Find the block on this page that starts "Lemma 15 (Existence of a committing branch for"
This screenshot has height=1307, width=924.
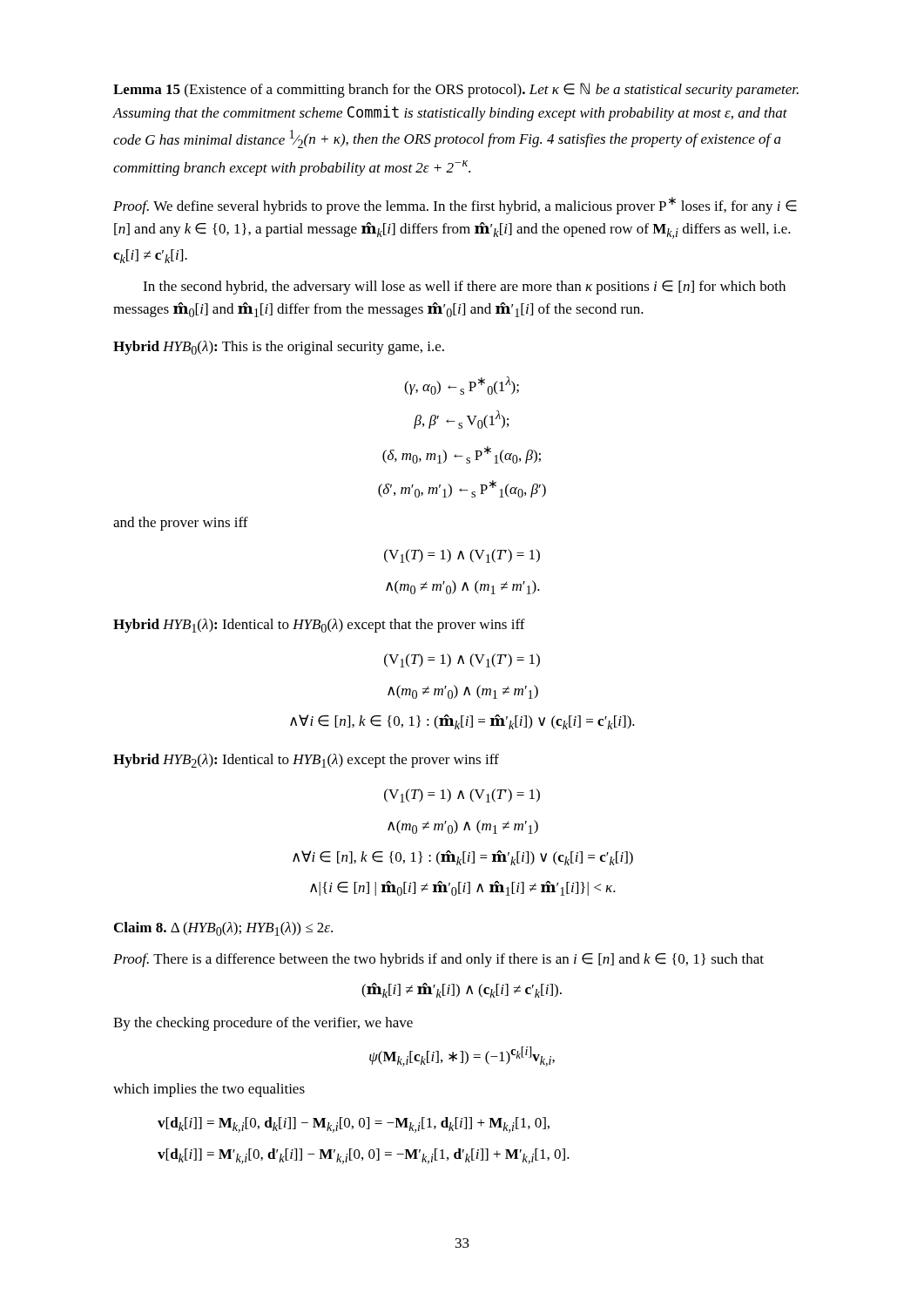click(x=457, y=129)
